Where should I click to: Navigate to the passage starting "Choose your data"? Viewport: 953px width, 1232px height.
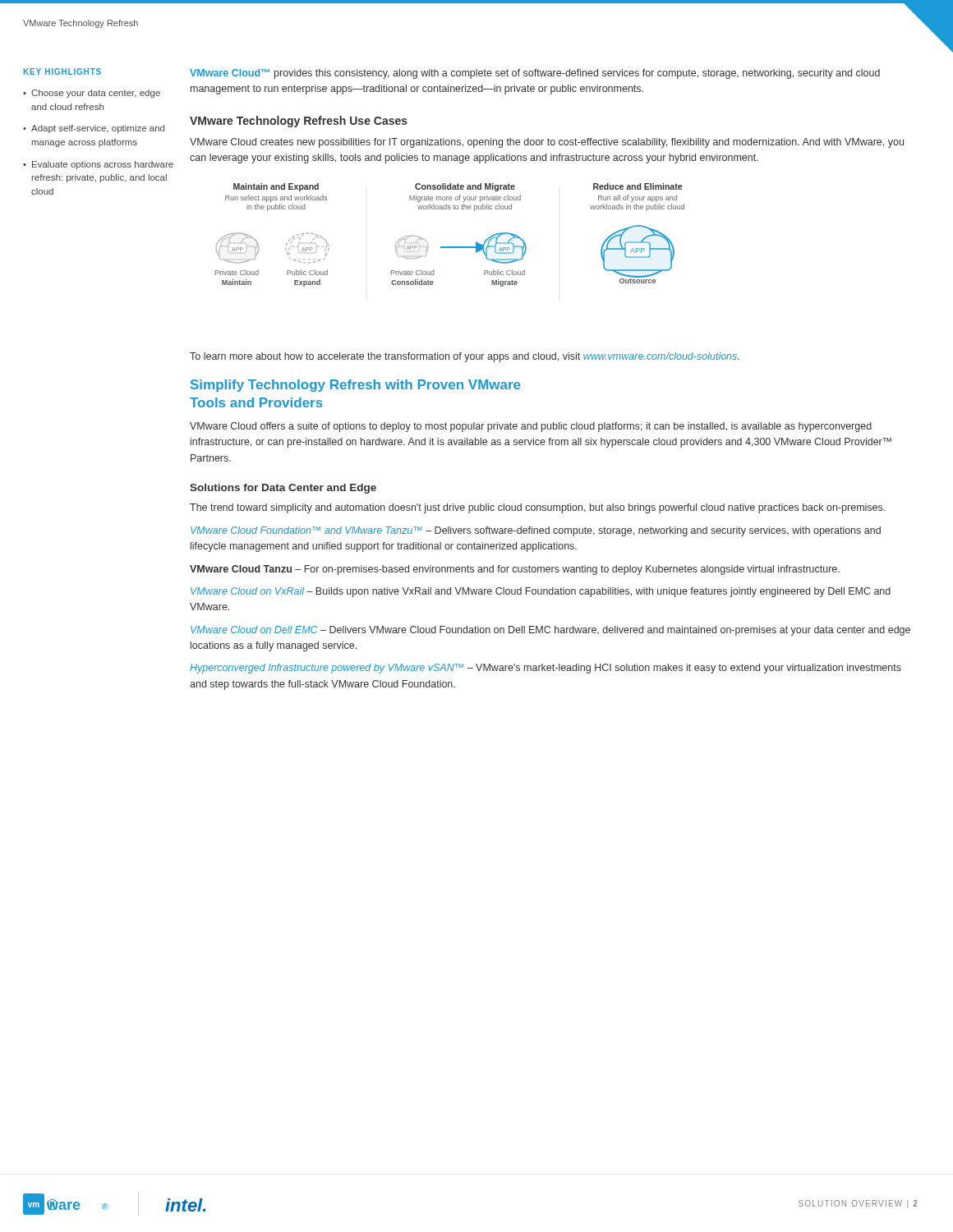click(96, 100)
